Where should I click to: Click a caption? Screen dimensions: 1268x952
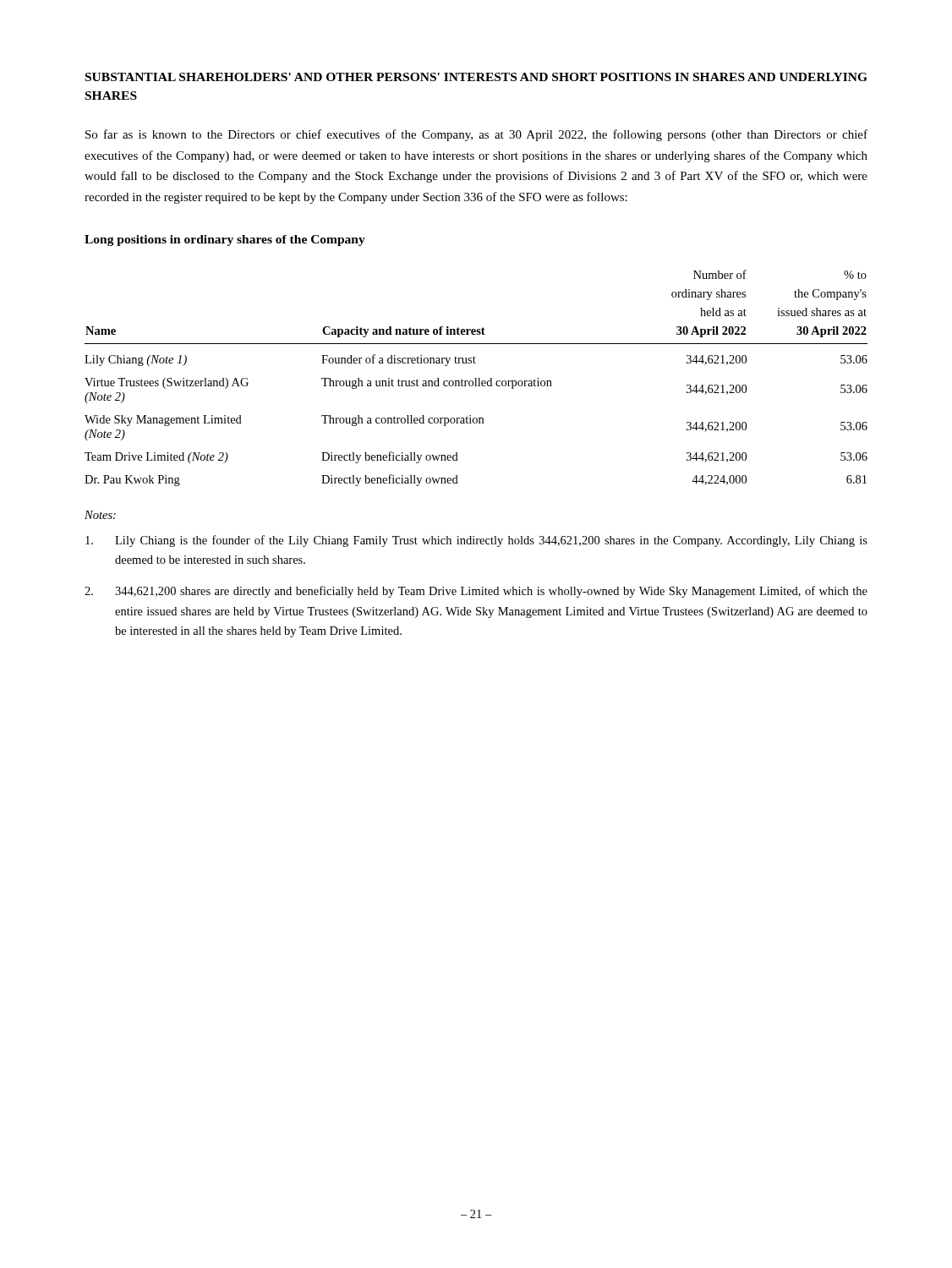pos(101,515)
